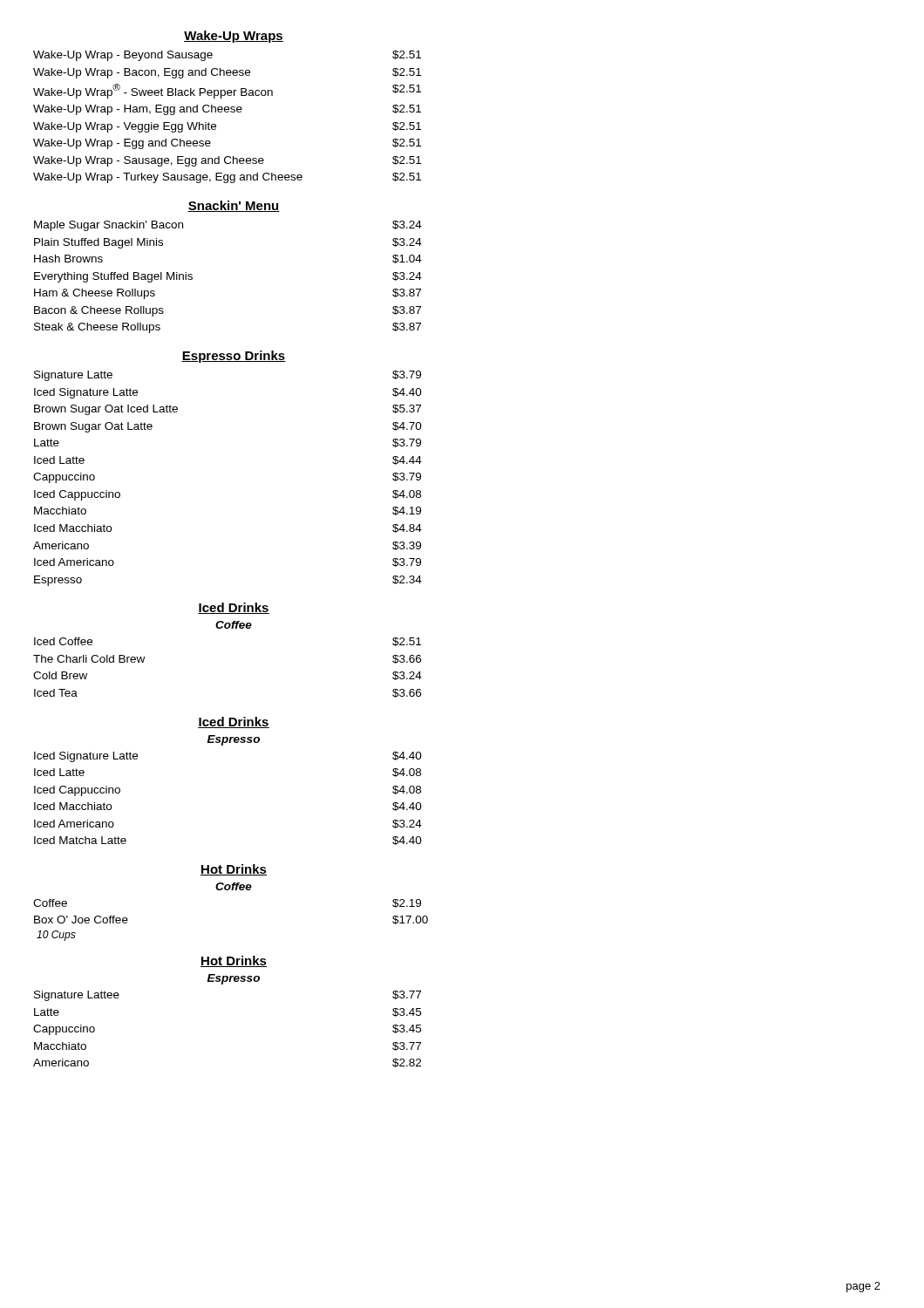
Task: Locate the element starting "The Charli Cold Brew $3.66"
Action: tap(86, 659)
